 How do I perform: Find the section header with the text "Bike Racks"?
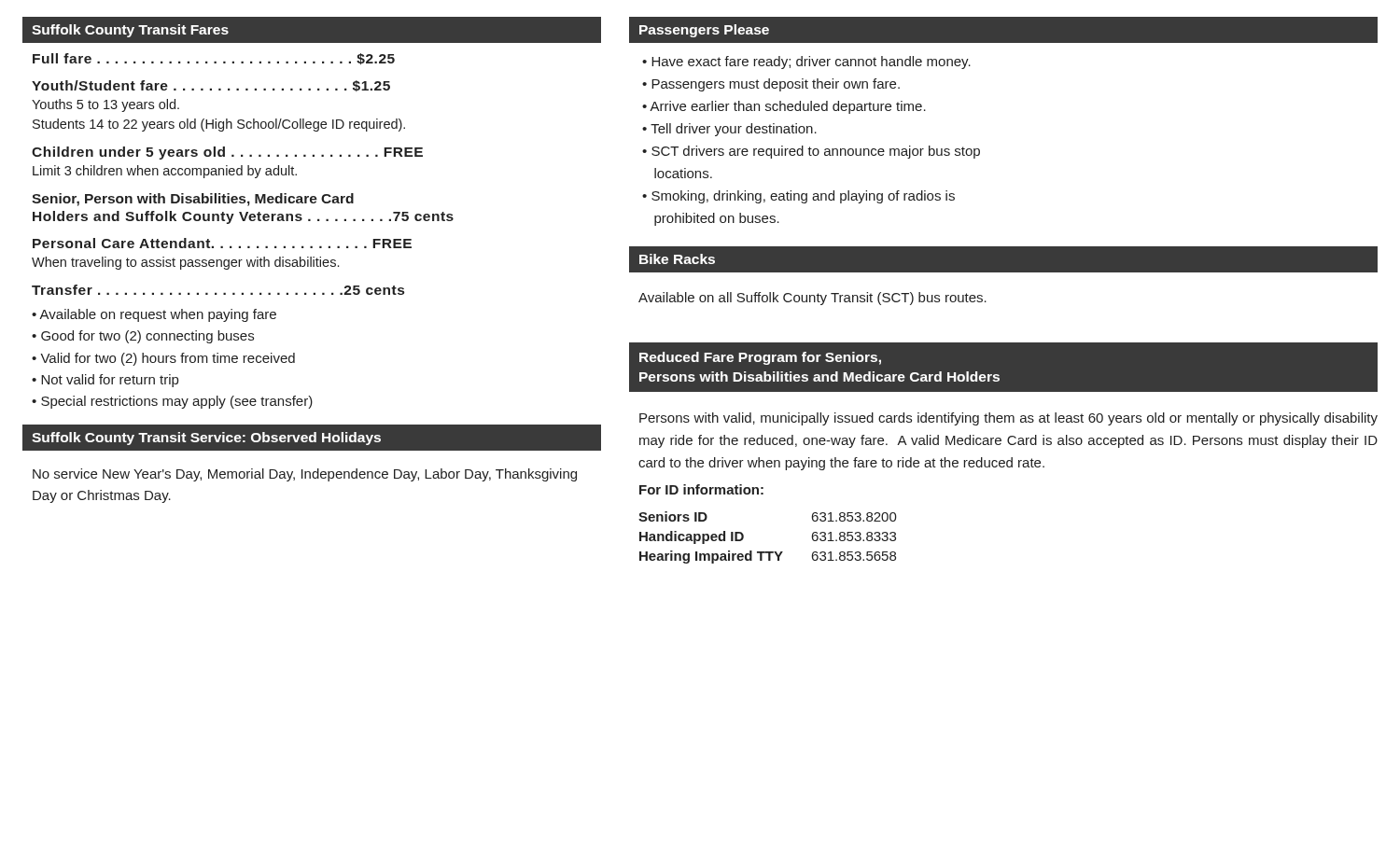[x=677, y=259]
